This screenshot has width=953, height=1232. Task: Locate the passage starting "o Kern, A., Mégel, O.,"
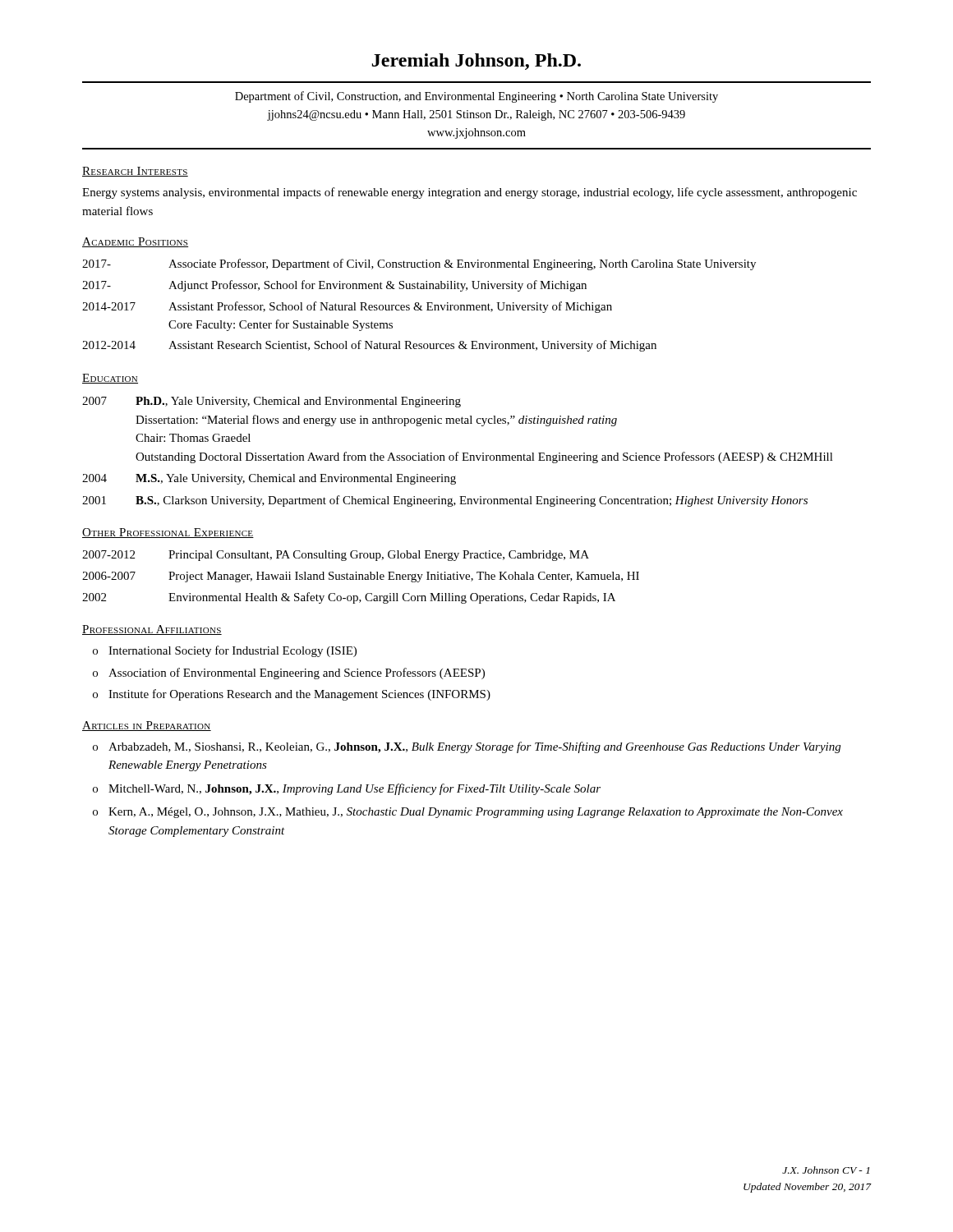click(476, 821)
